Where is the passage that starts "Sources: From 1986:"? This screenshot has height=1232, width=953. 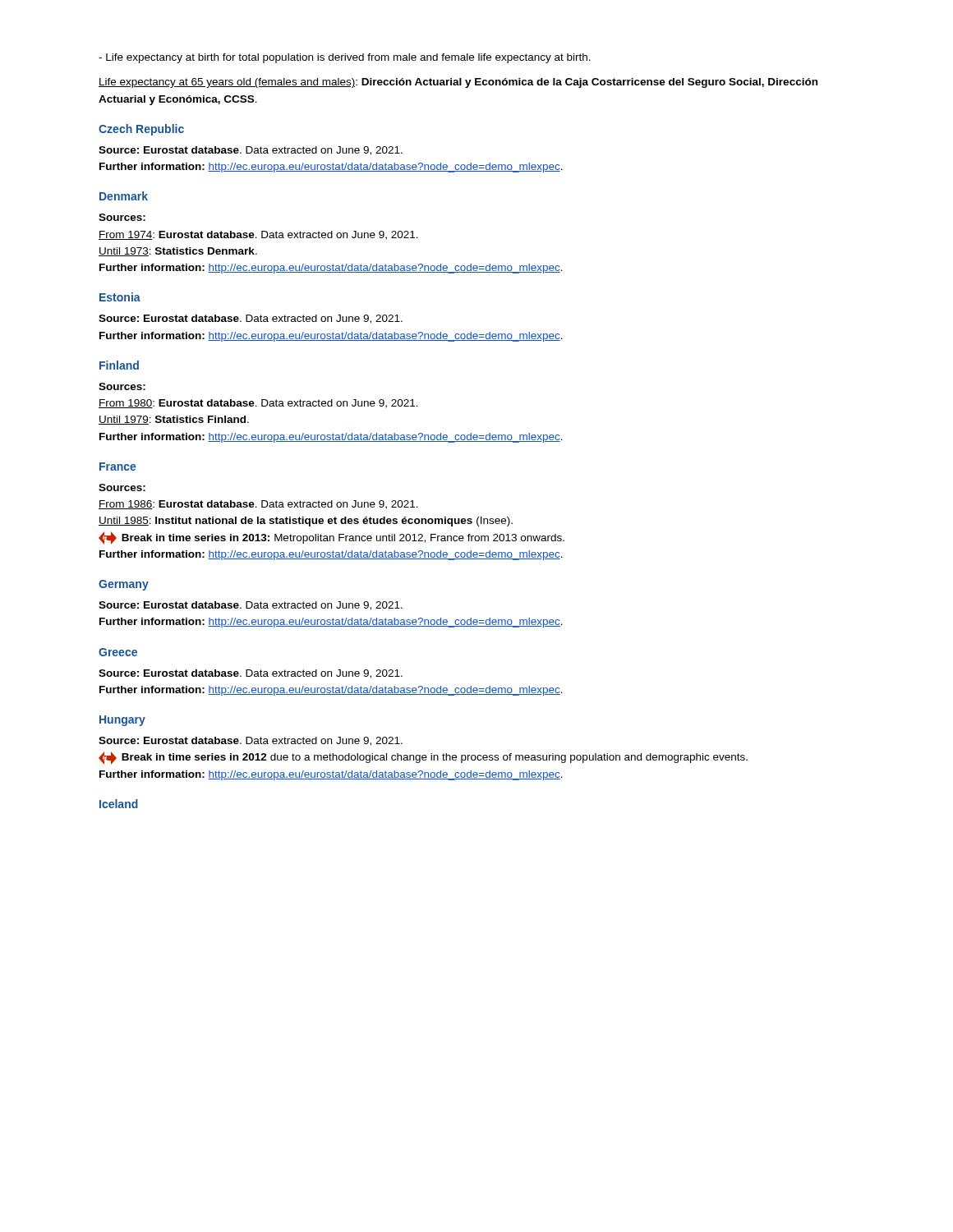point(332,521)
